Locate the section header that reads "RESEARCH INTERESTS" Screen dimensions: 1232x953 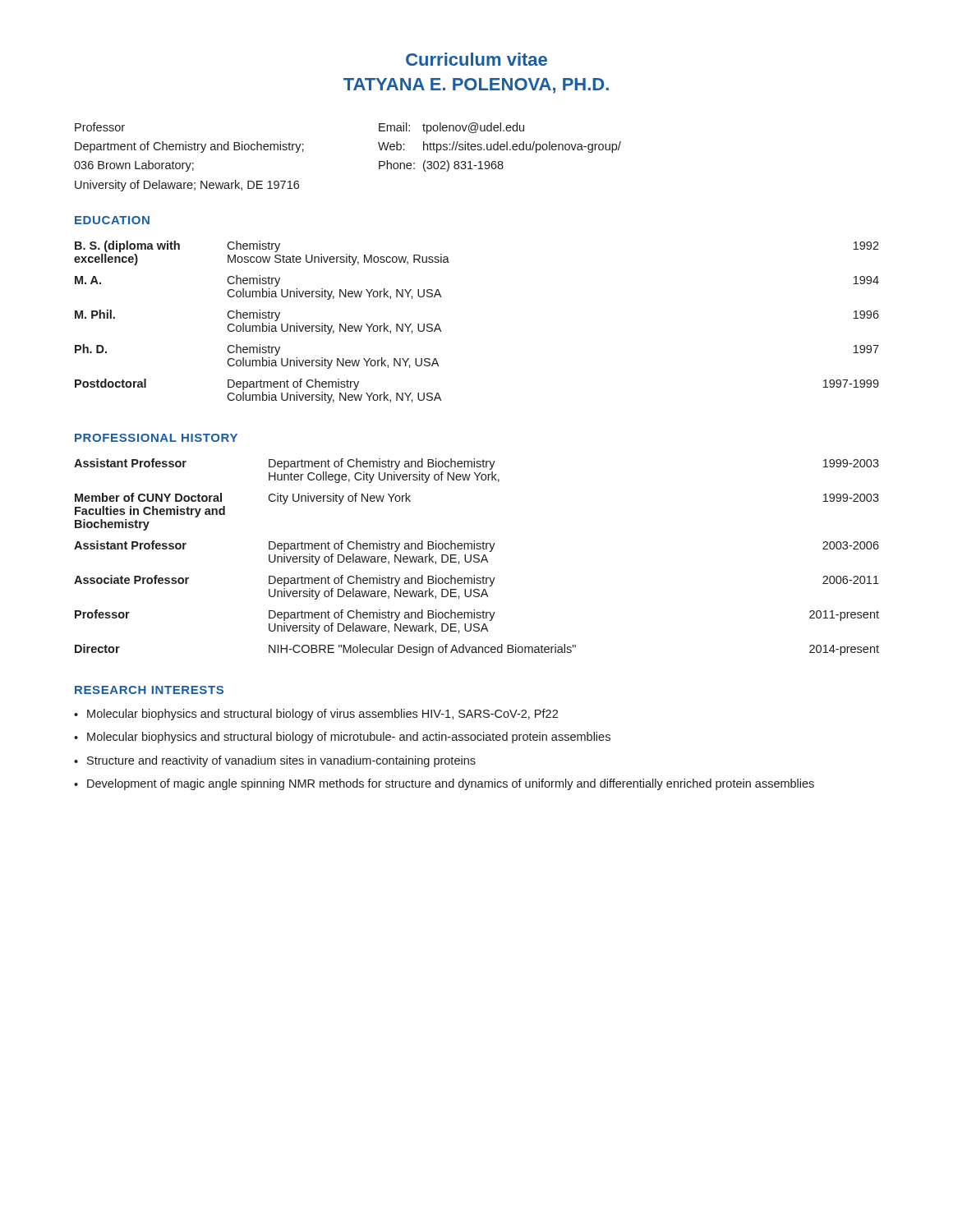pyautogui.click(x=149, y=689)
